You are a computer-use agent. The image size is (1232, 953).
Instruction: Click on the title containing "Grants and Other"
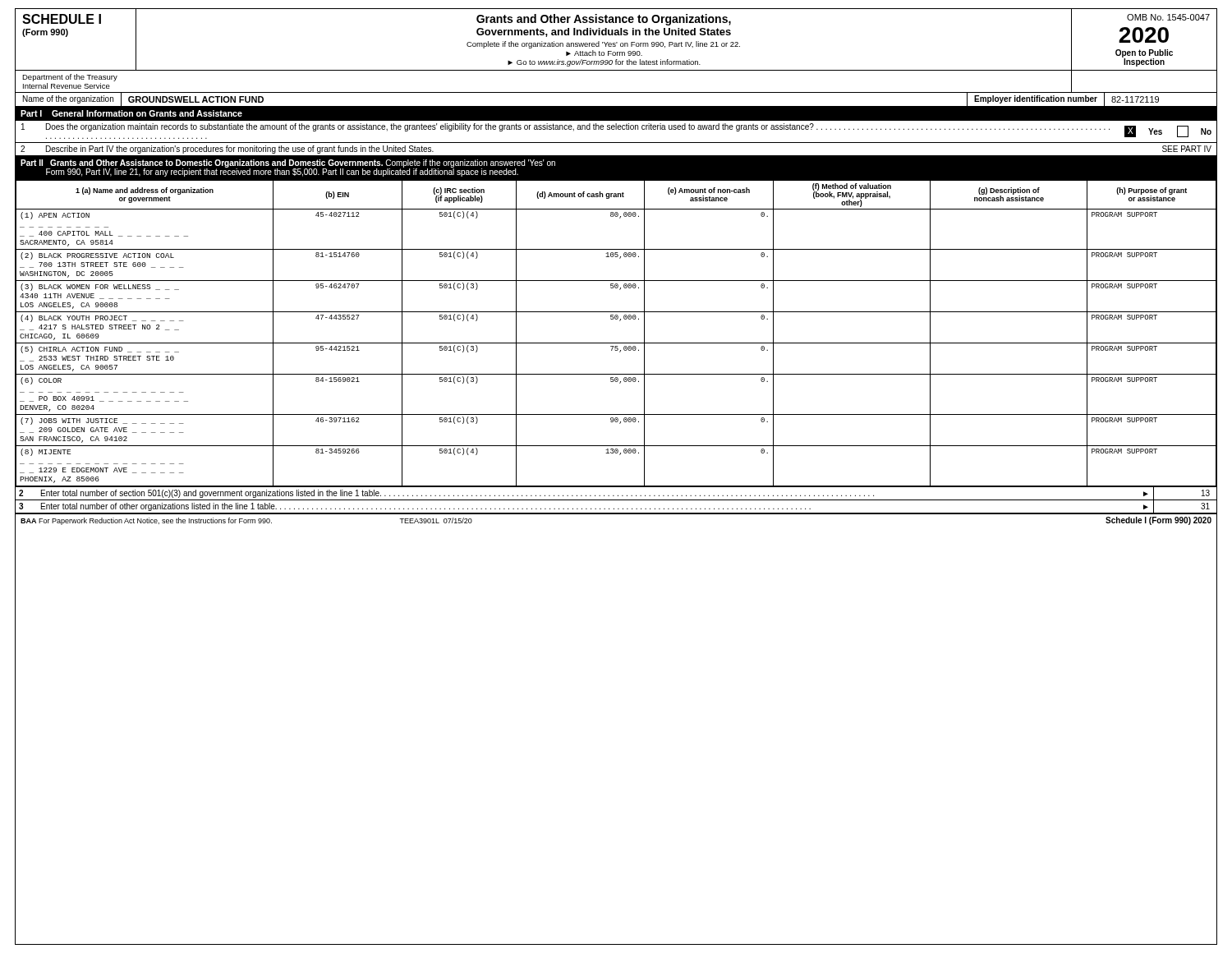604,39
